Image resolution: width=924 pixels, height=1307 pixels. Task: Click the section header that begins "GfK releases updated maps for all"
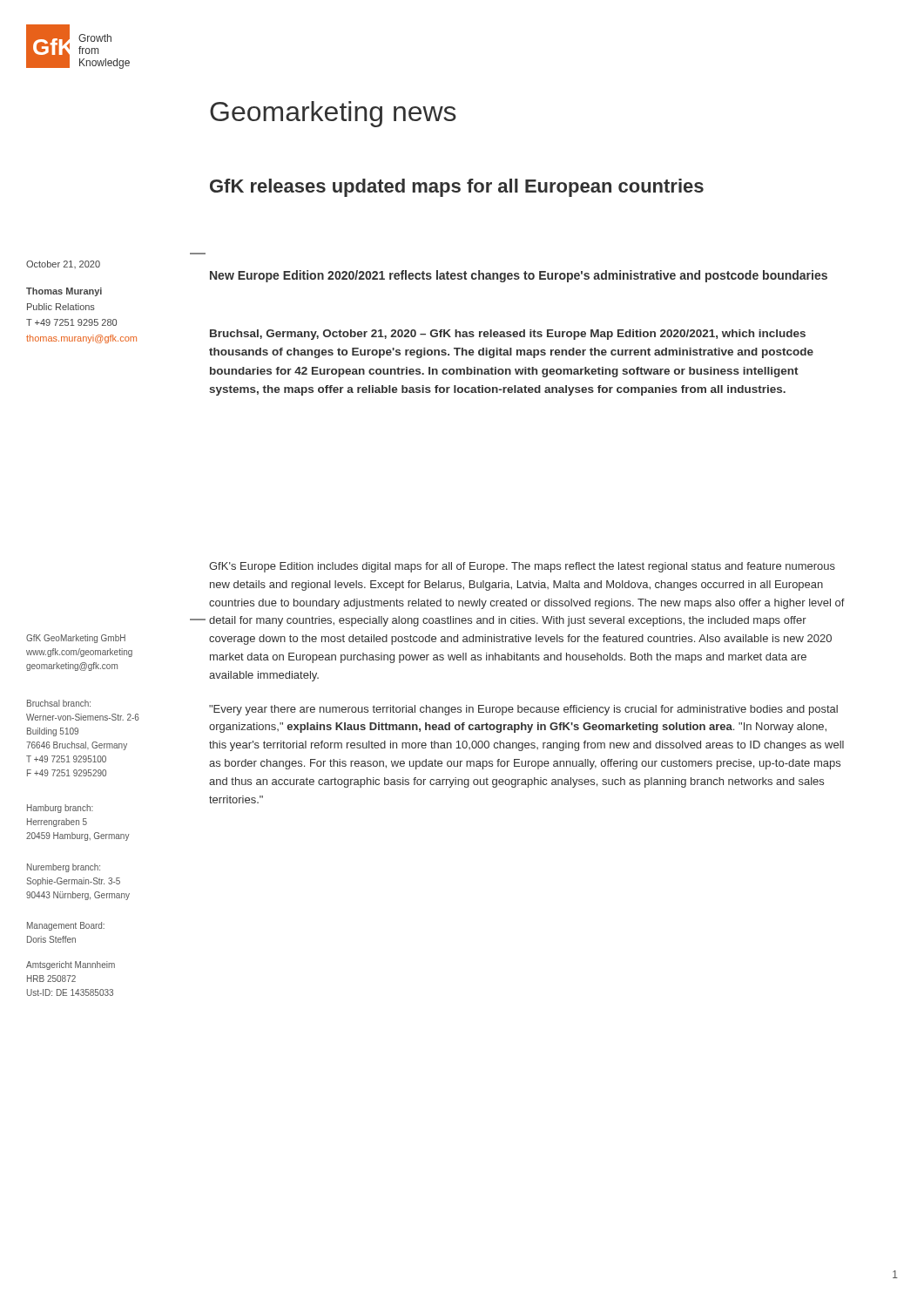pyautogui.click(x=527, y=187)
